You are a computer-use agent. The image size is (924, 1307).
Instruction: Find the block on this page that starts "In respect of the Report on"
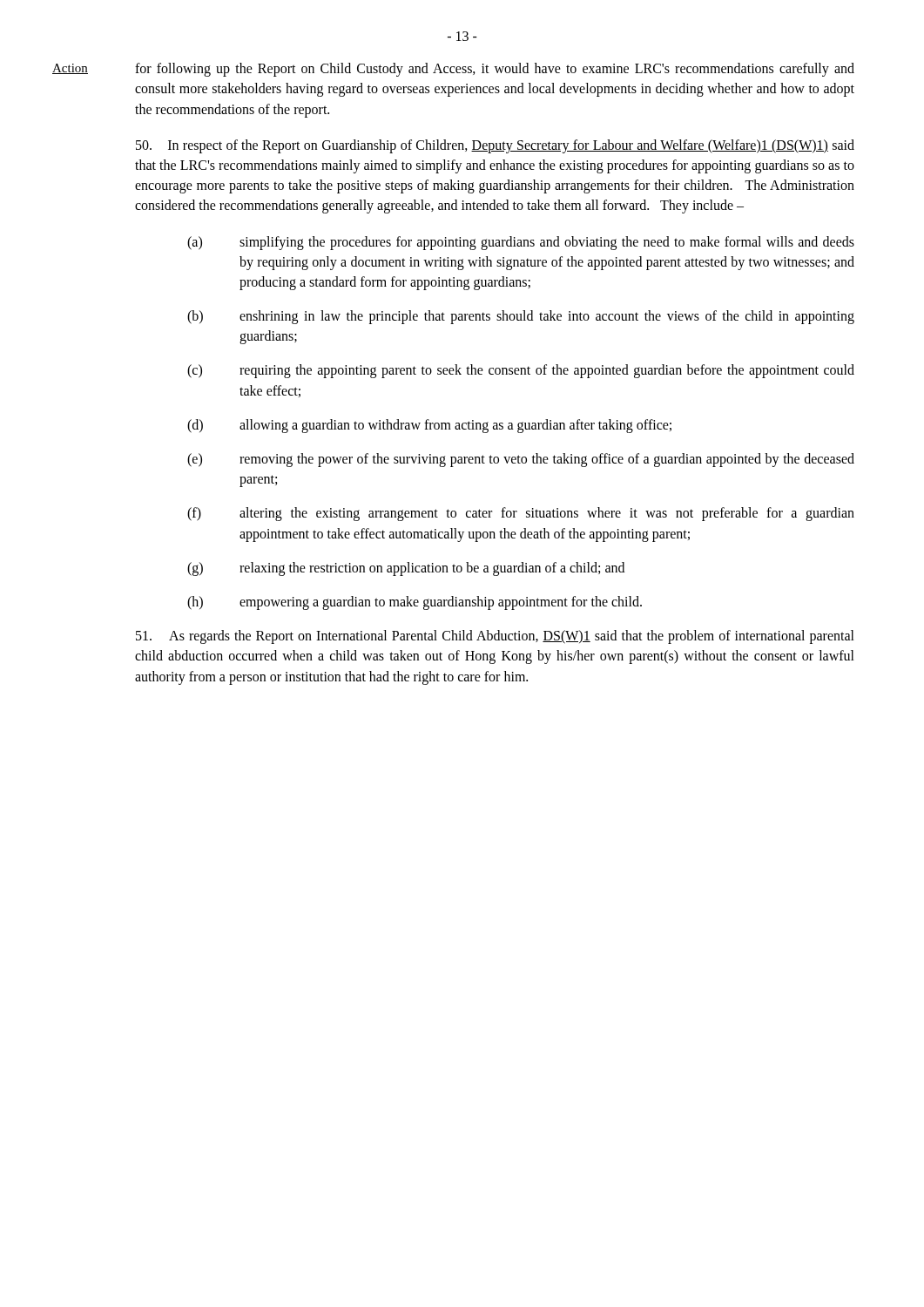pos(495,175)
